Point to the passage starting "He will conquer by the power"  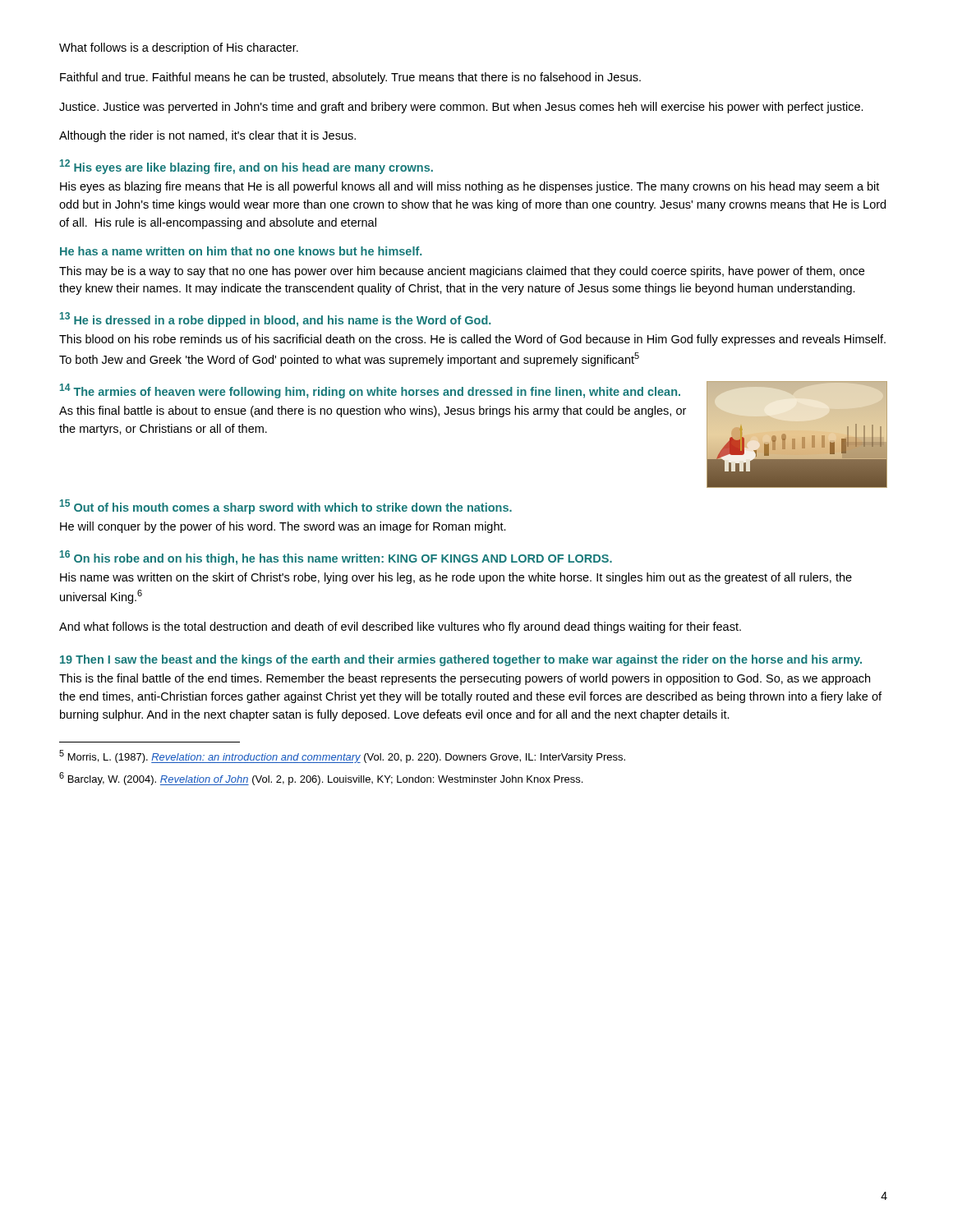(x=283, y=526)
